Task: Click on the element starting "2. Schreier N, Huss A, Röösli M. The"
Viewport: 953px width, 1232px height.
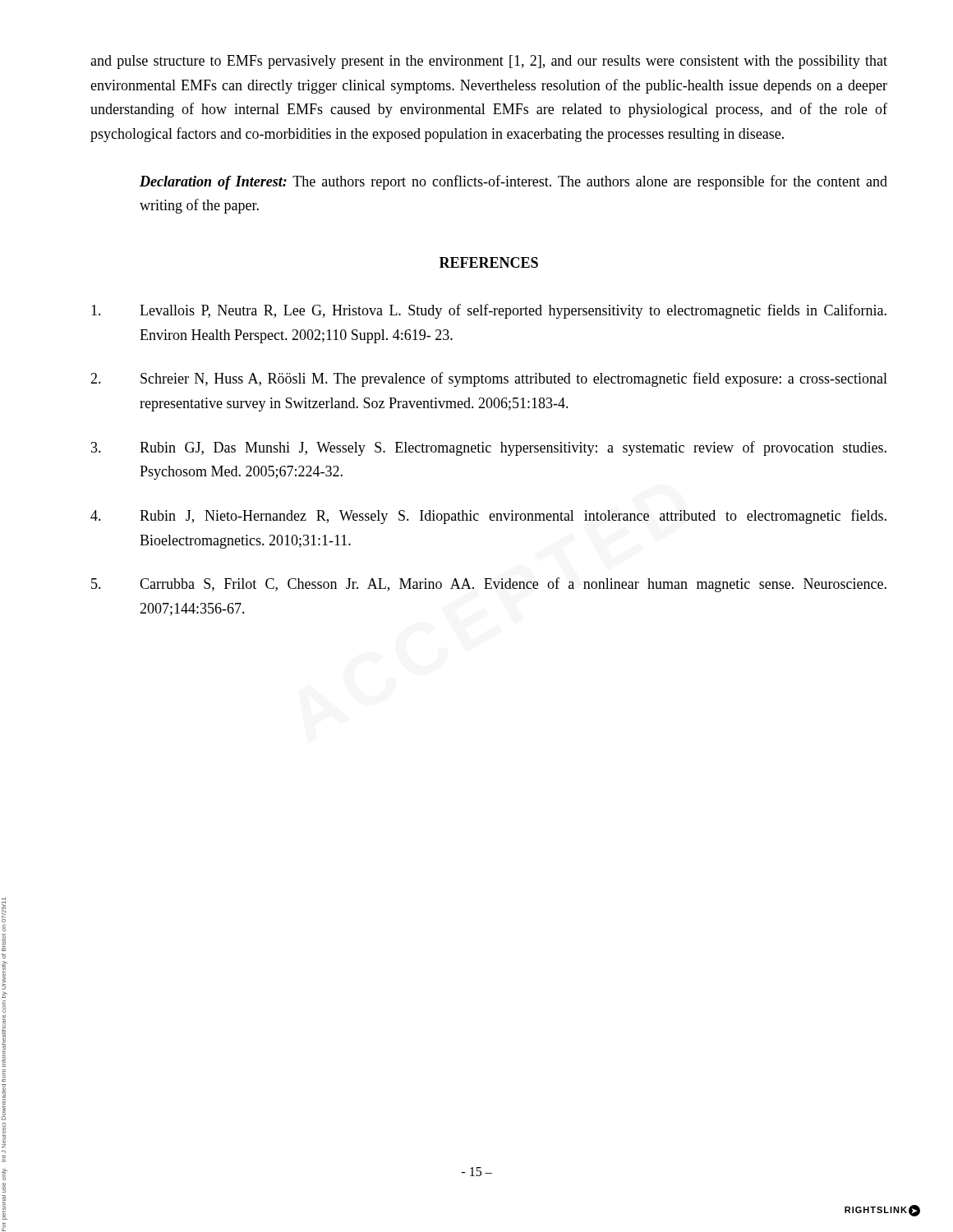Action: tap(489, 392)
